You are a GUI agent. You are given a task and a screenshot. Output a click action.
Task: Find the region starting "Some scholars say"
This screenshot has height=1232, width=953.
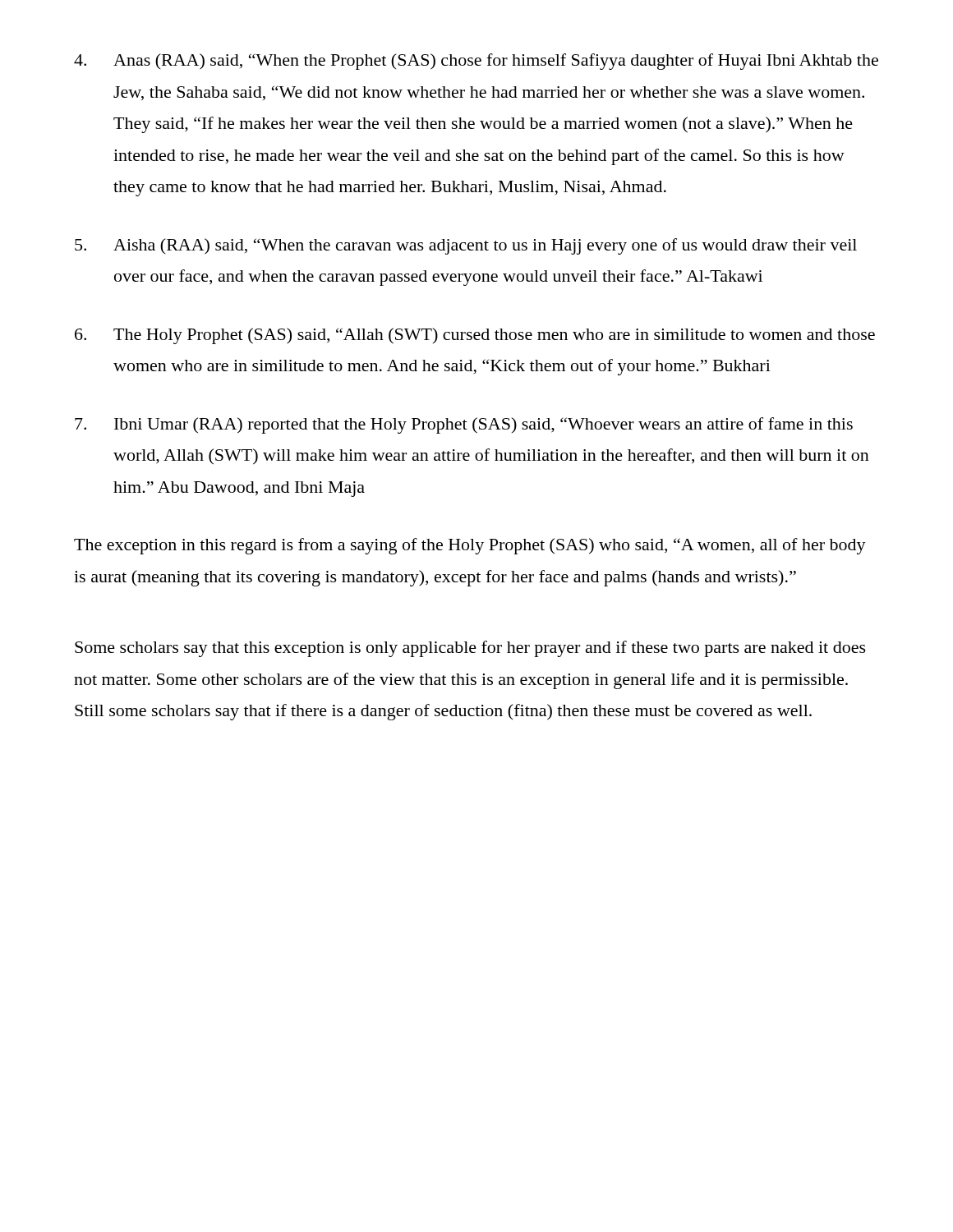(470, 678)
